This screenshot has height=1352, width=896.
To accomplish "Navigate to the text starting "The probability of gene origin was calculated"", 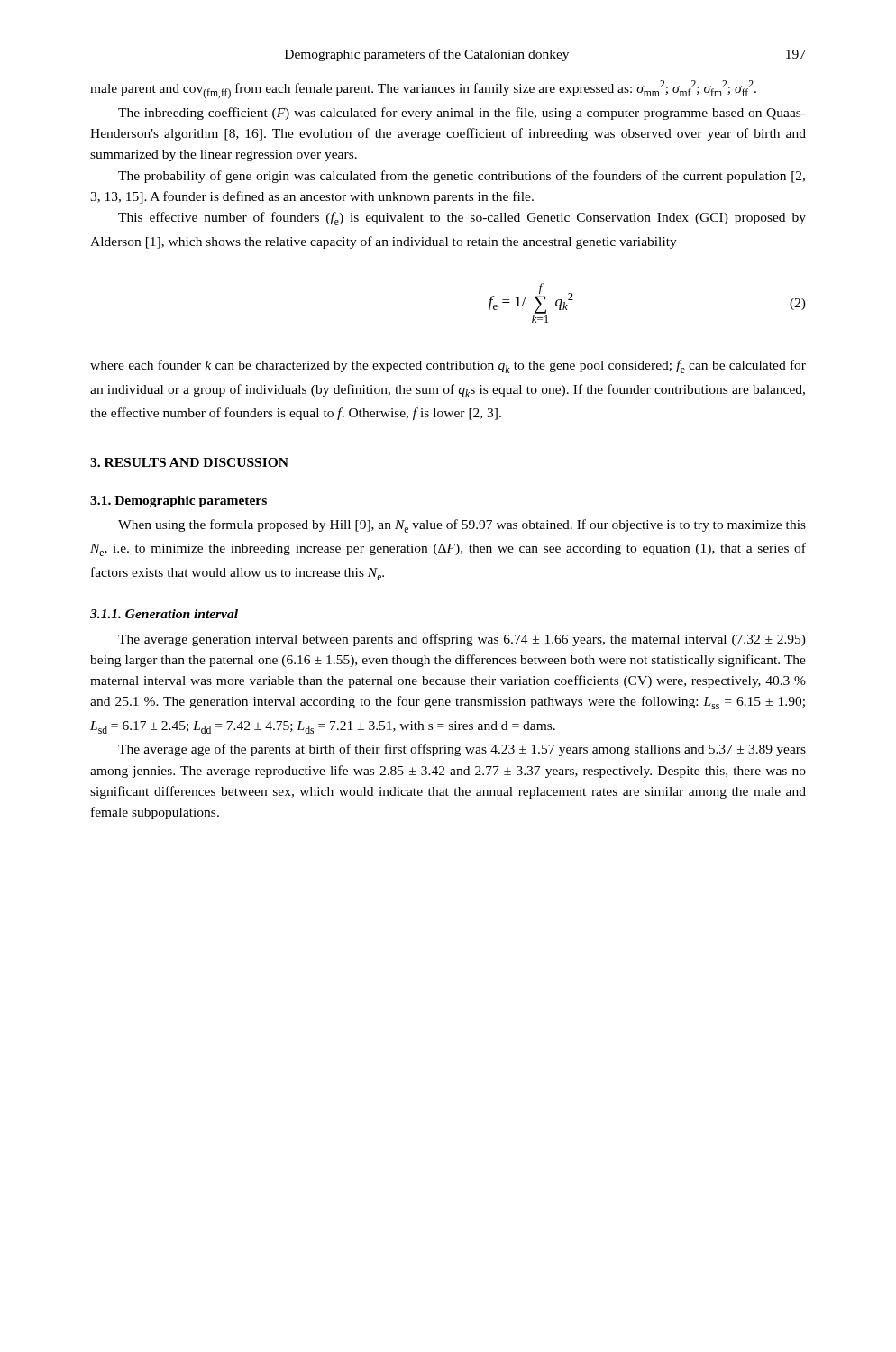I will pos(448,185).
